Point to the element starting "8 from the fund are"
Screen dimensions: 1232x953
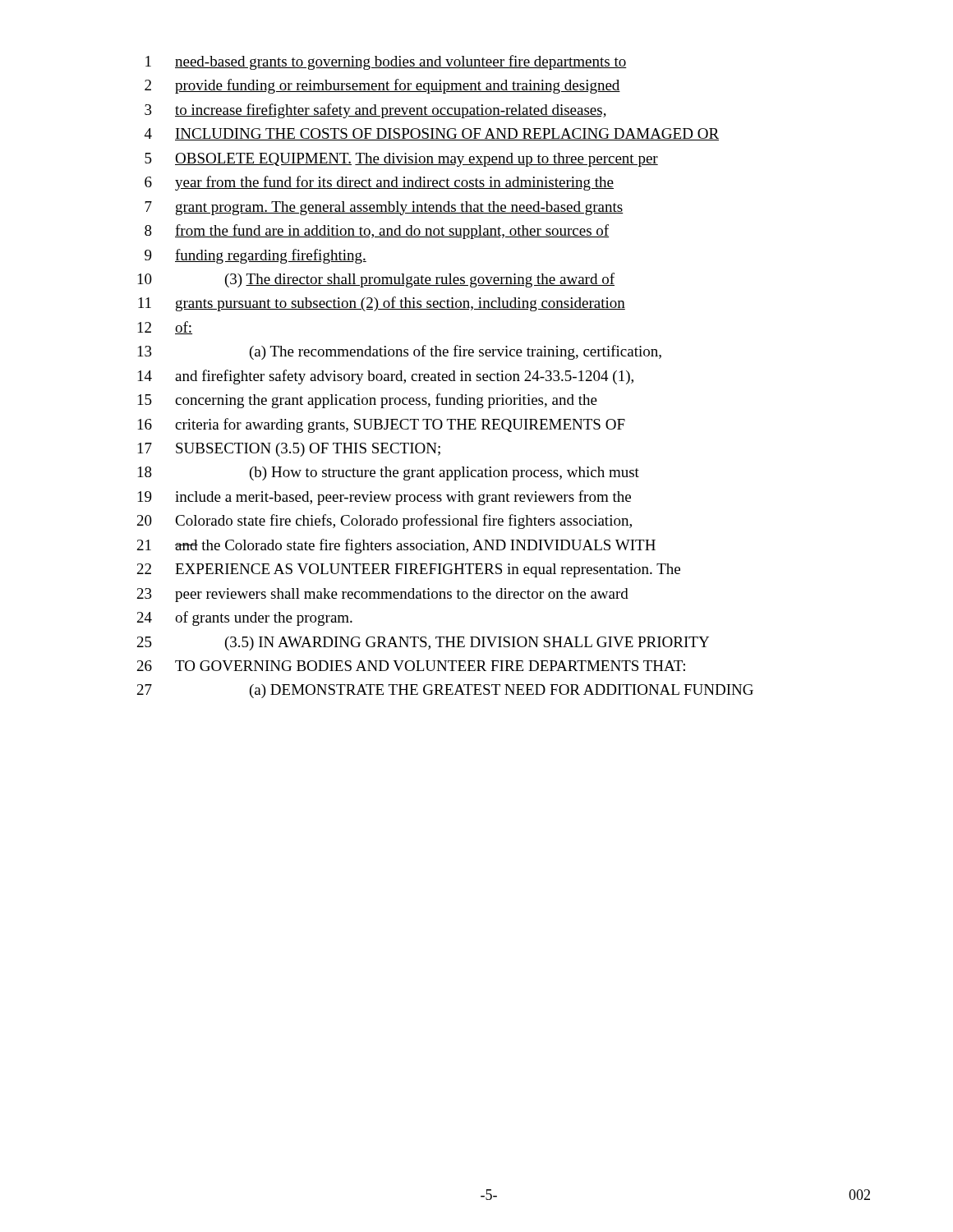489,231
